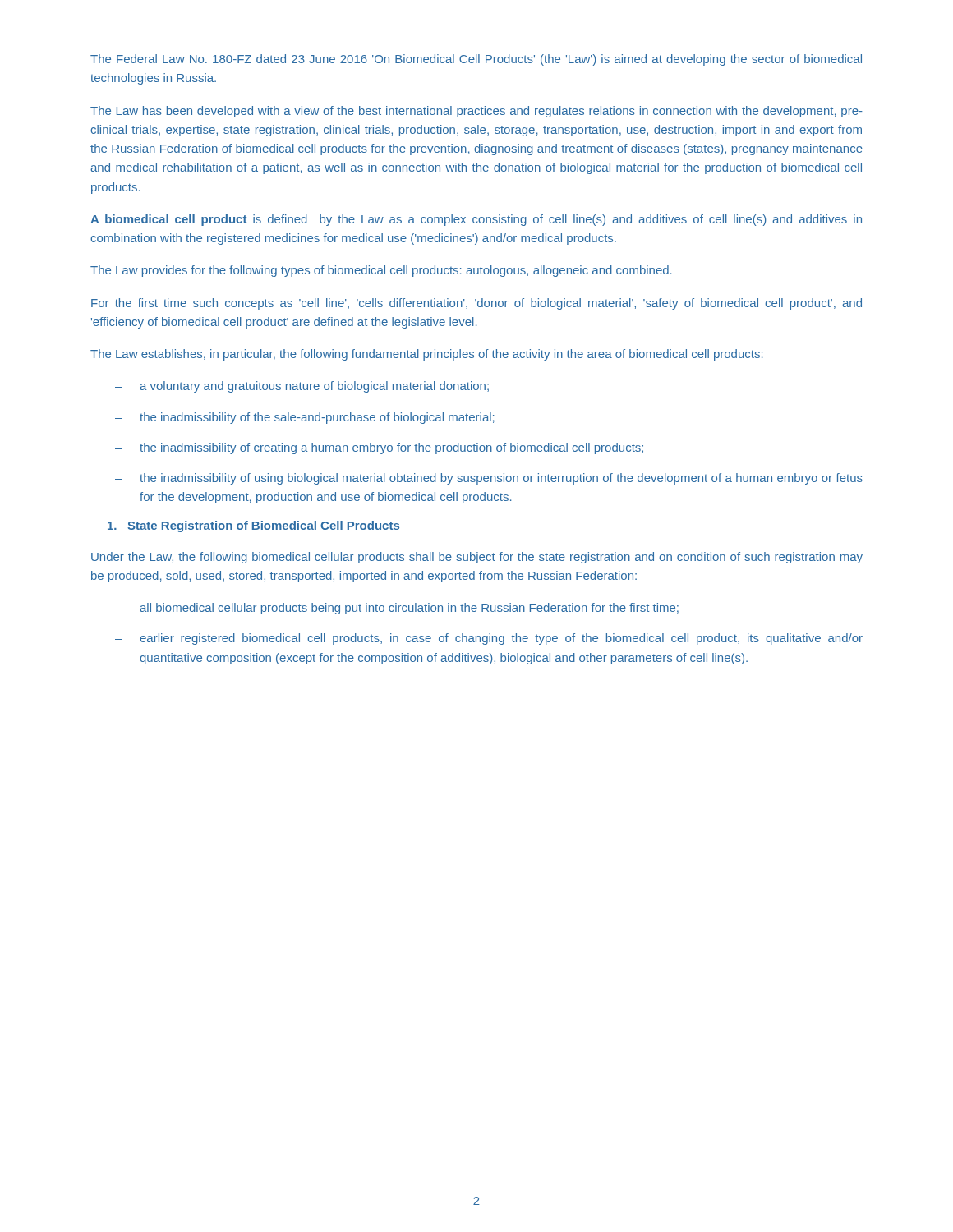953x1232 pixels.
Task: Select the text starting "– a voluntary and gratuitous"
Action: (302, 386)
